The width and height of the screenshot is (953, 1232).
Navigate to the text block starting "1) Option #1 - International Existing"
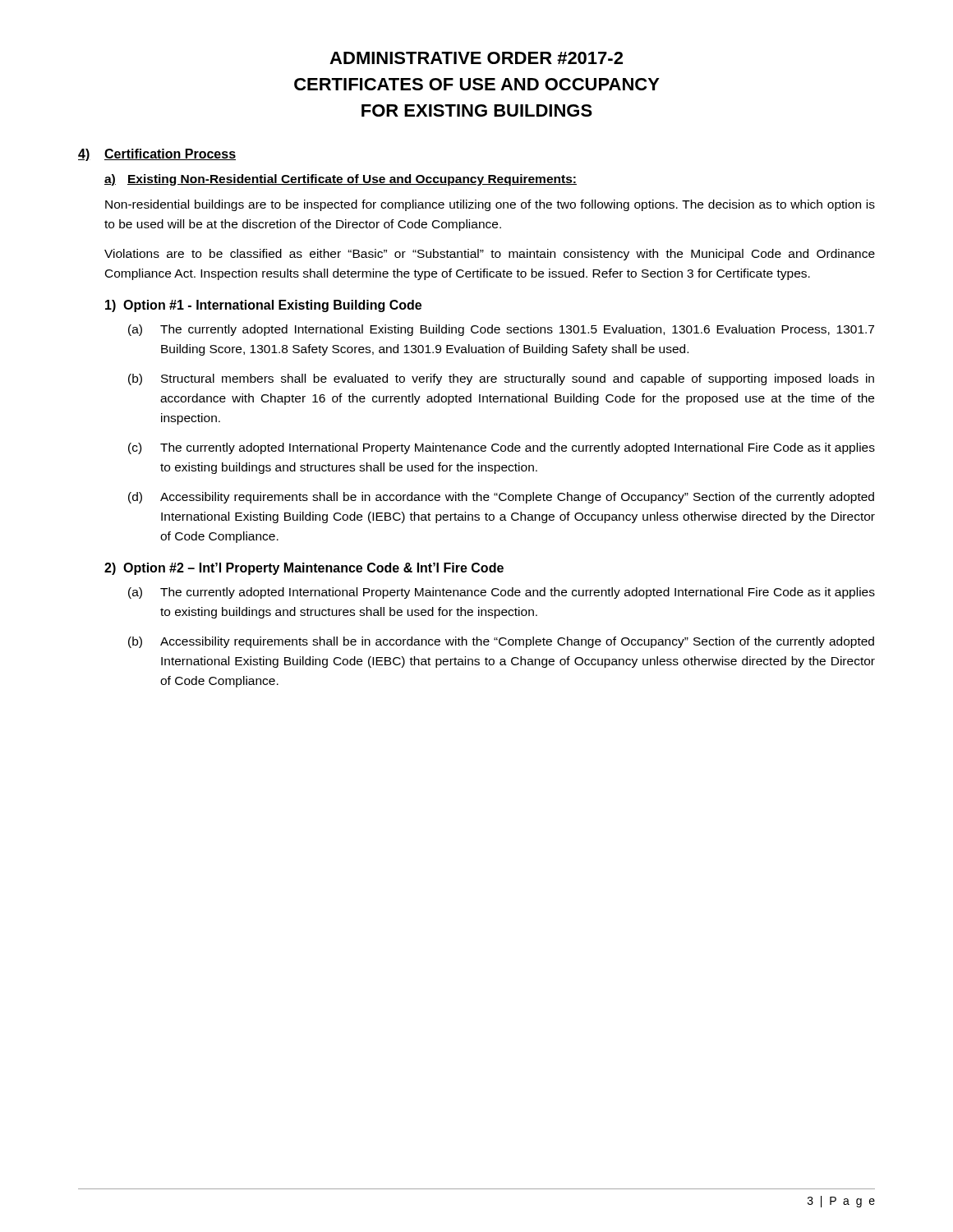(263, 305)
